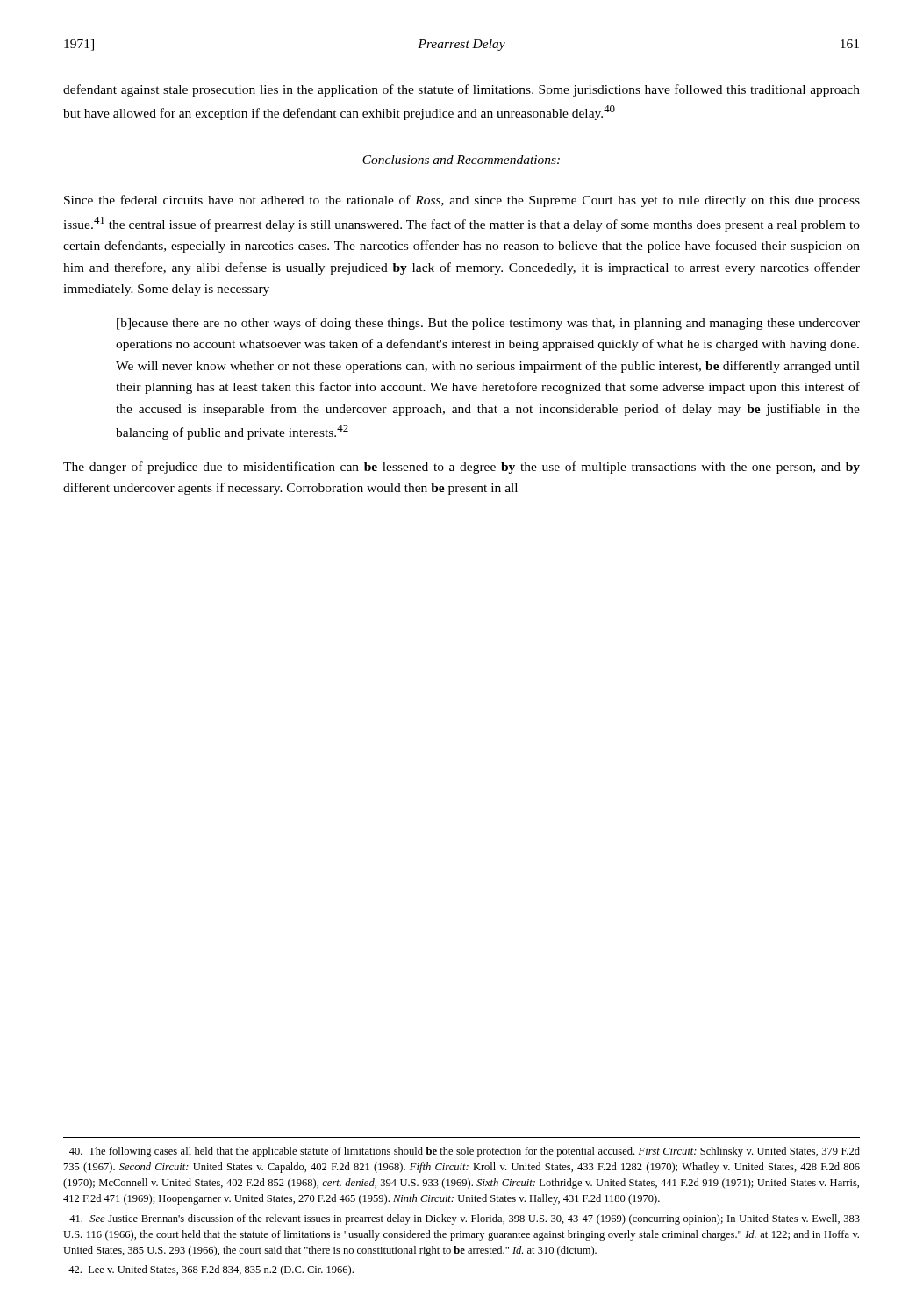Select the text block starting "See Justice Brennan's discussion"
This screenshot has height=1316, width=923.
click(462, 1234)
